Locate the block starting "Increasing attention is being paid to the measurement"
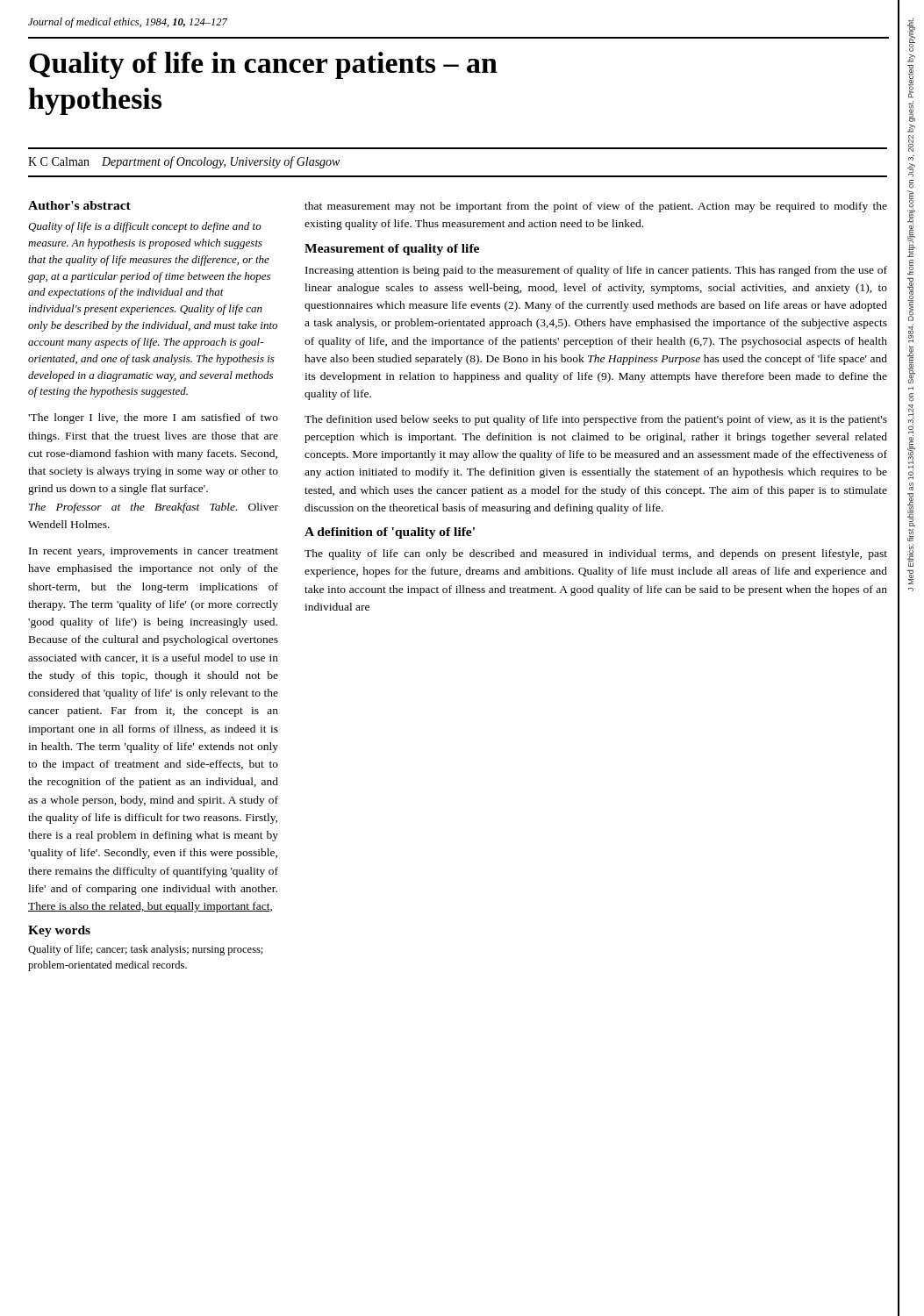924x1316 pixels. pyautogui.click(x=596, y=332)
